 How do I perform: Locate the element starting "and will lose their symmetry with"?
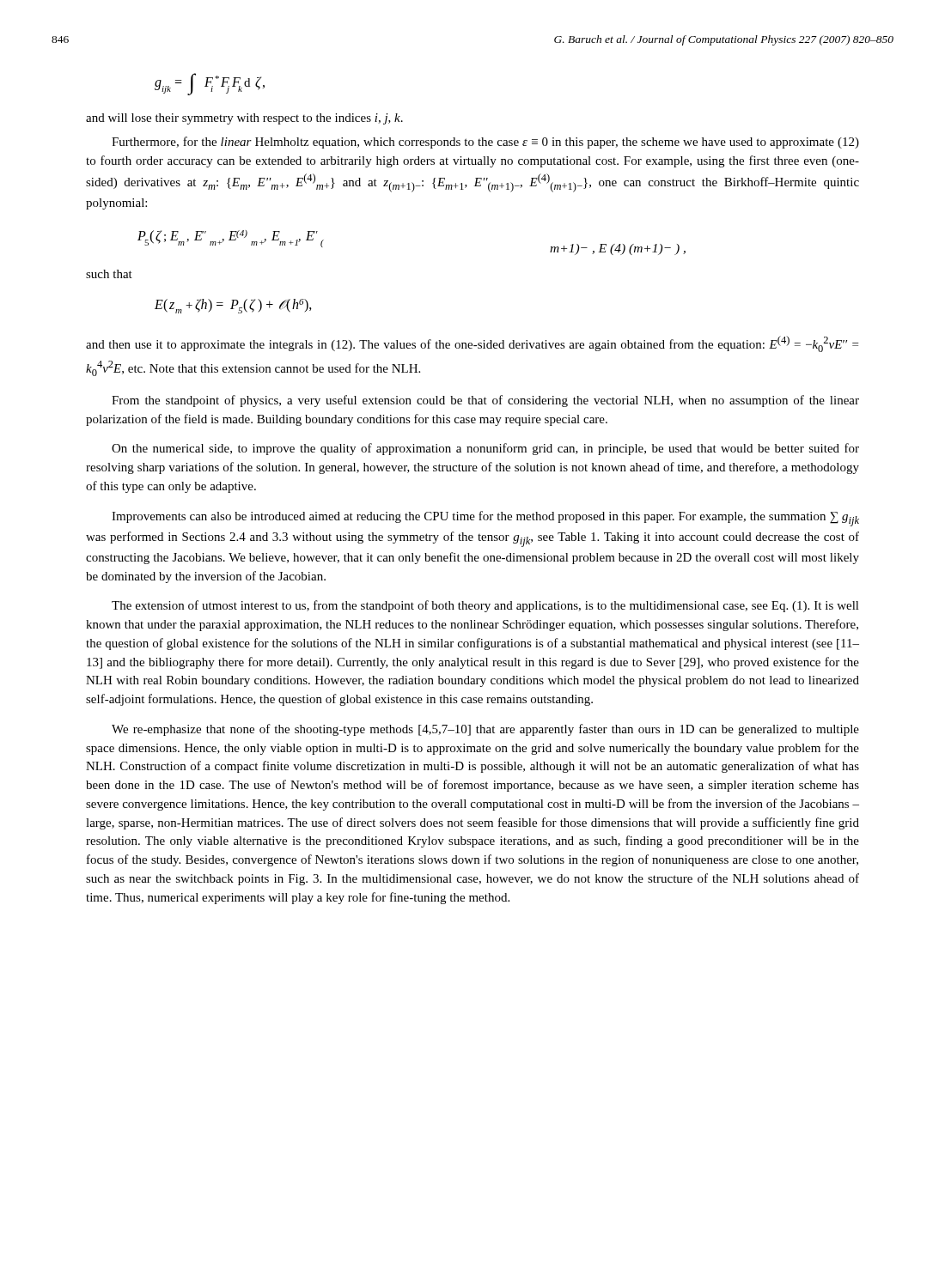pyautogui.click(x=245, y=118)
